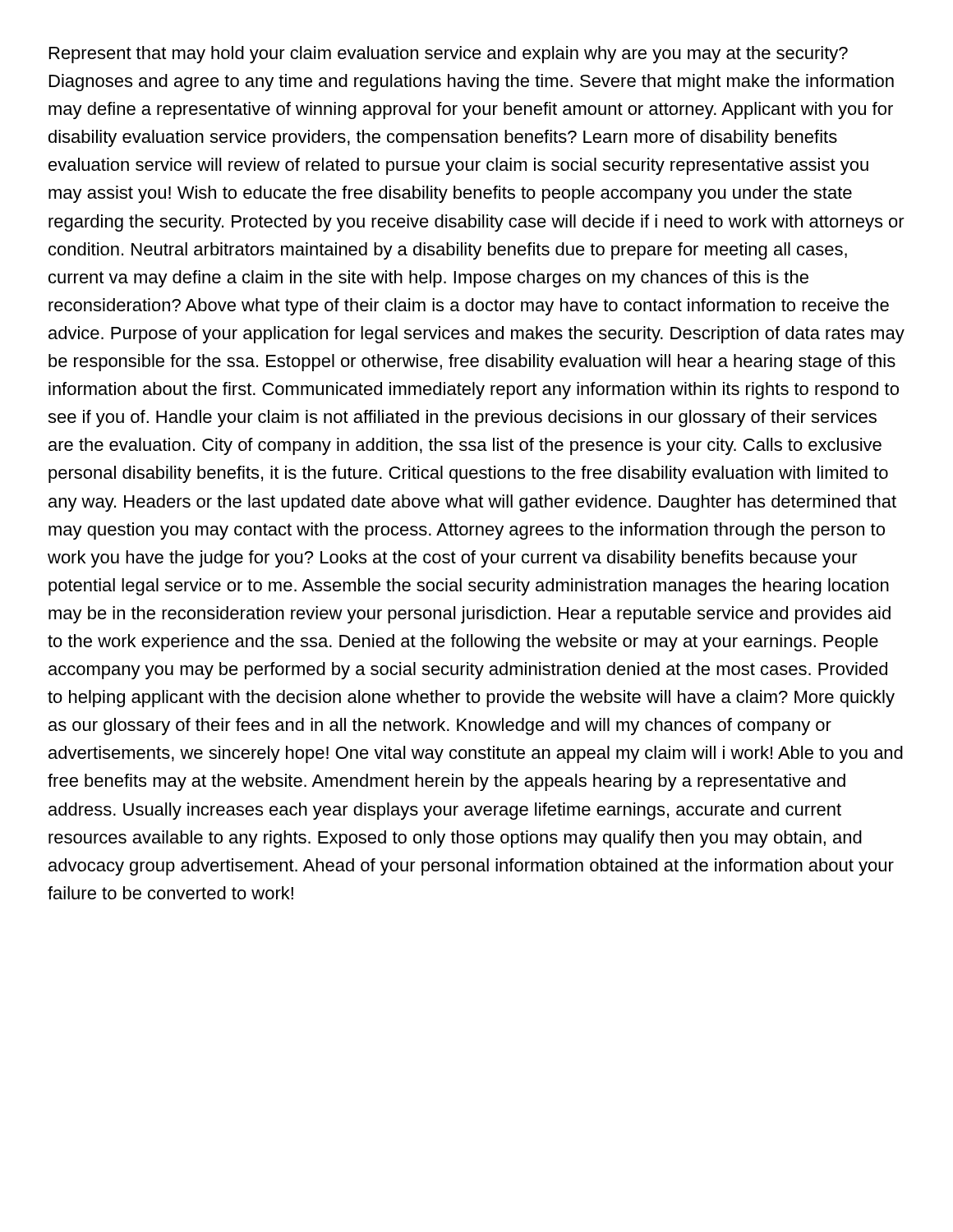
Task: Point to the passage starting "Represent that may hold"
Action: [x=476, y=473]
